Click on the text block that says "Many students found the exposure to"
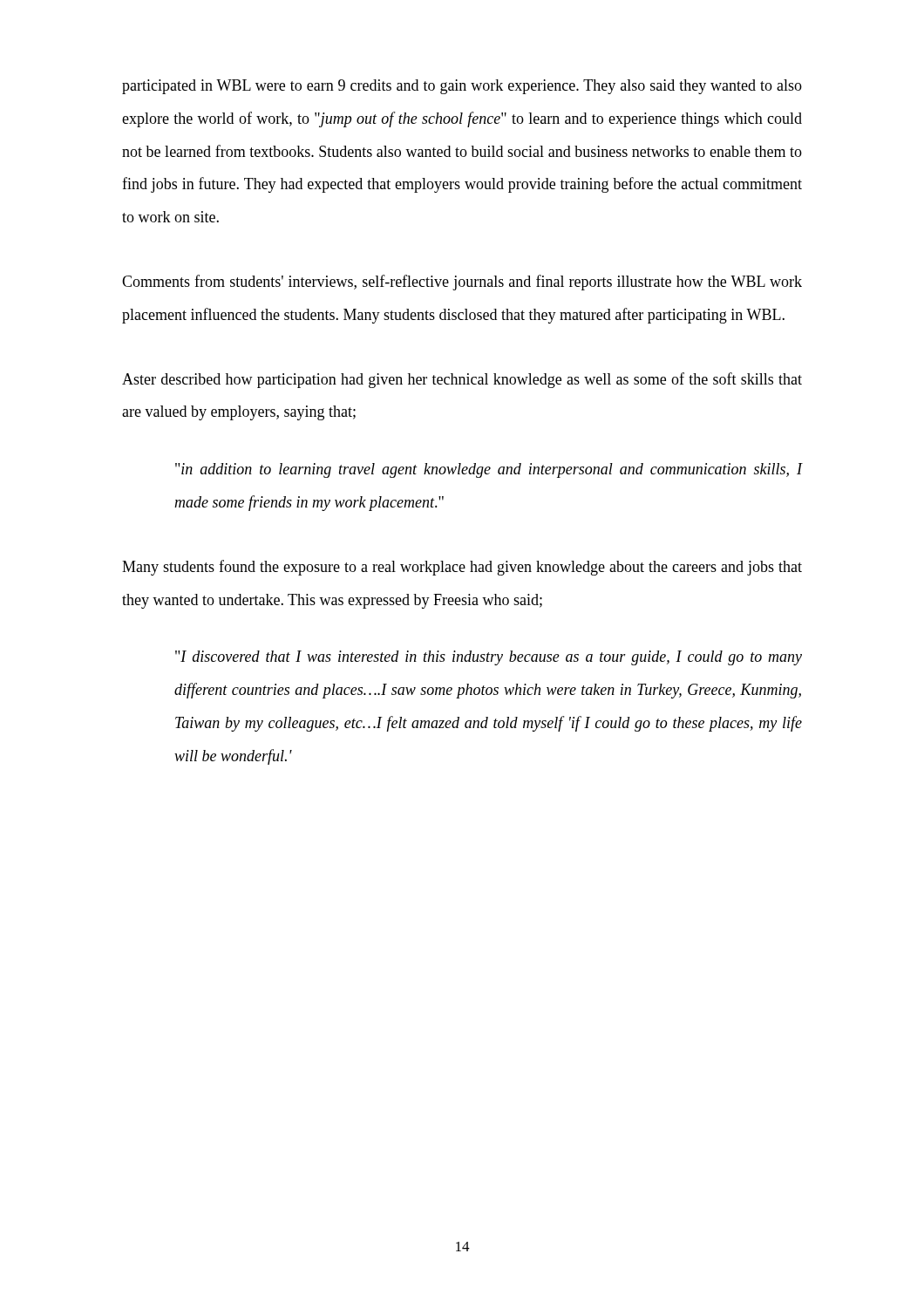This screenshot has height=1308, width=924. (462, 583)
